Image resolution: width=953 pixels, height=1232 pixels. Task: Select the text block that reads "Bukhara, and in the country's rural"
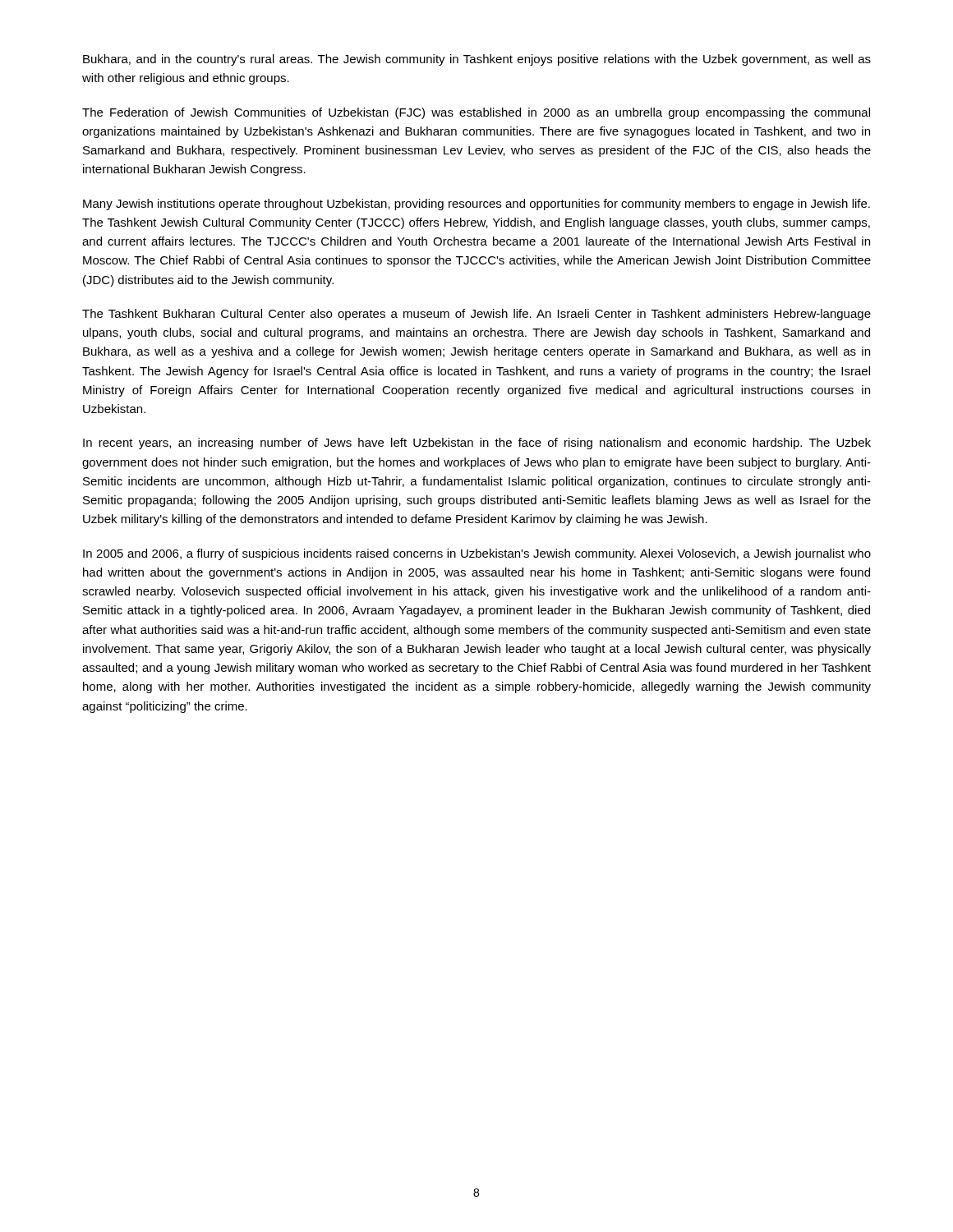476,68
